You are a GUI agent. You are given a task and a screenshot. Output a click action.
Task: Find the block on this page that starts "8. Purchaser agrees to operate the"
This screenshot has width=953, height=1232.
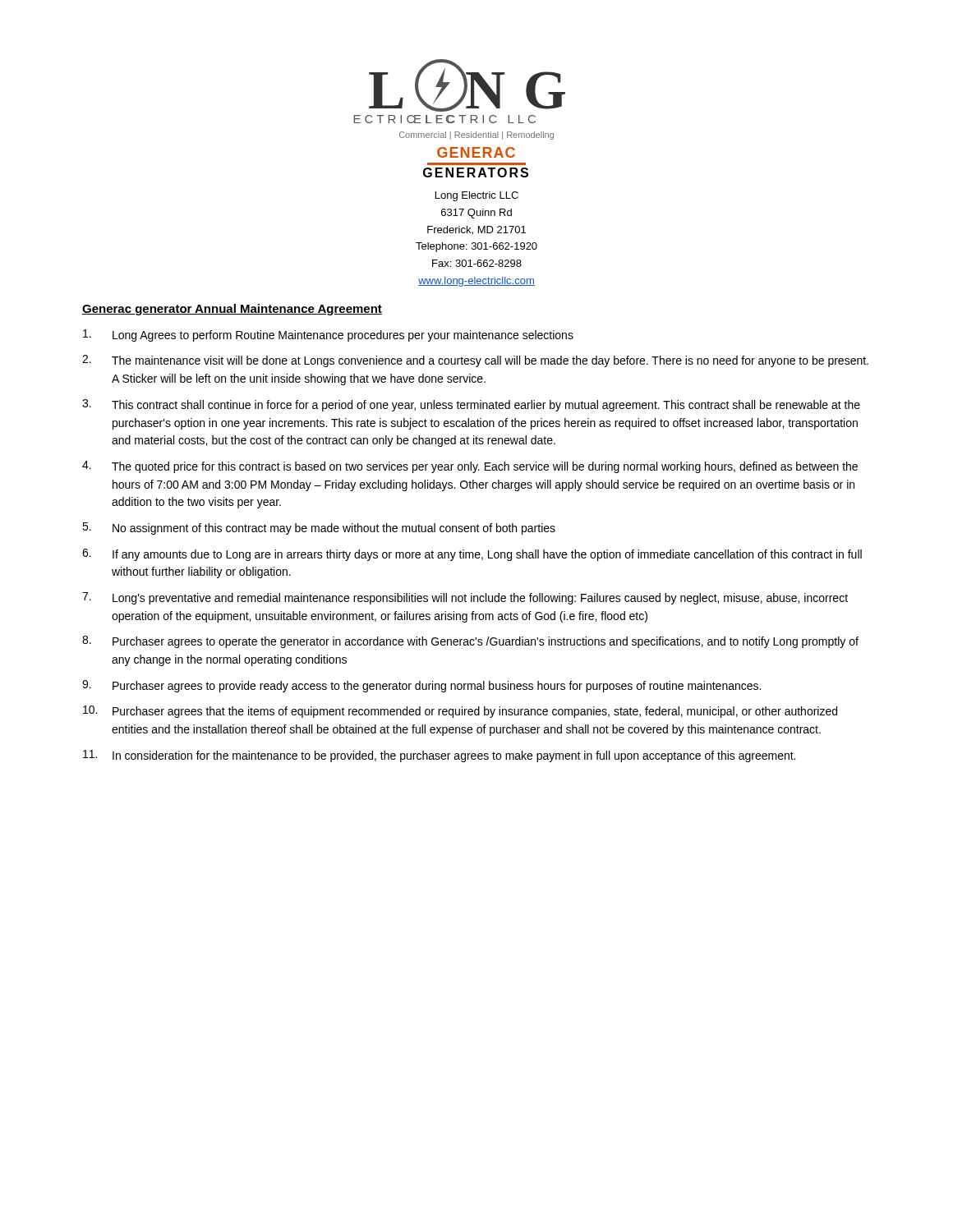tap(476, 651)
